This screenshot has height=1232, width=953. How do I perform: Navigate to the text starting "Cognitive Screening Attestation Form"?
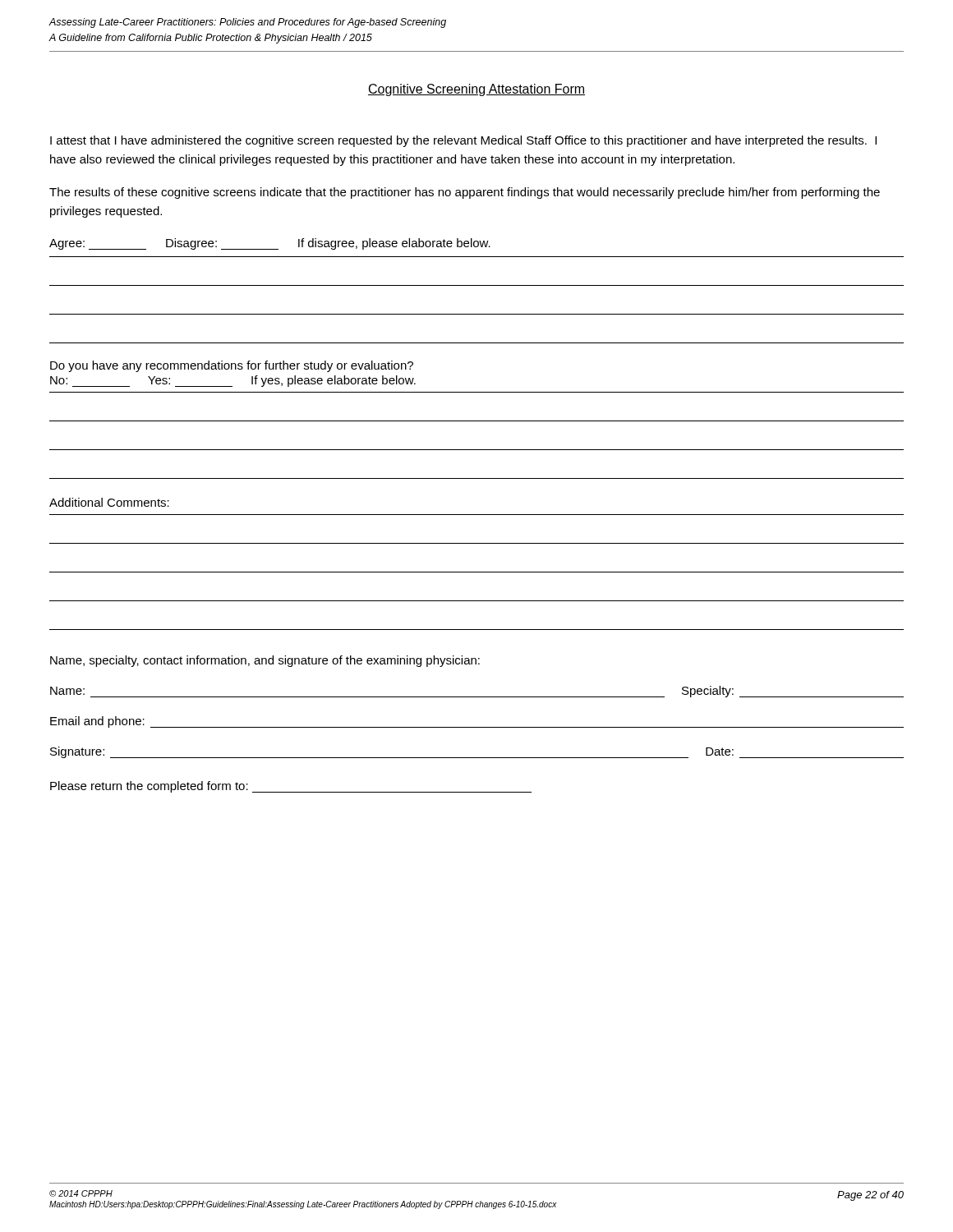[x=476, y=89]
